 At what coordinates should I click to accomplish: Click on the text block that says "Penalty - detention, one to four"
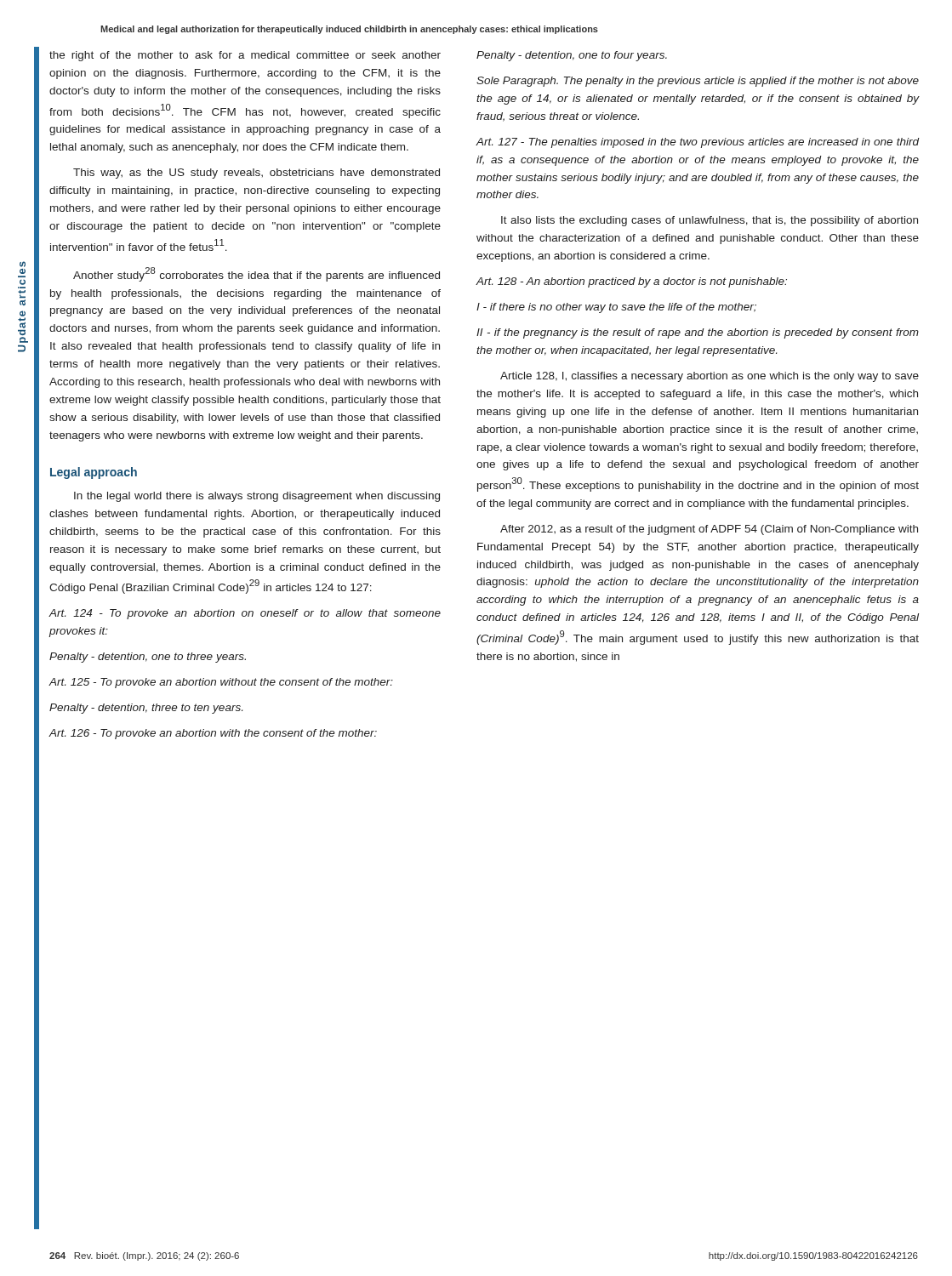[x=572, y=56]
